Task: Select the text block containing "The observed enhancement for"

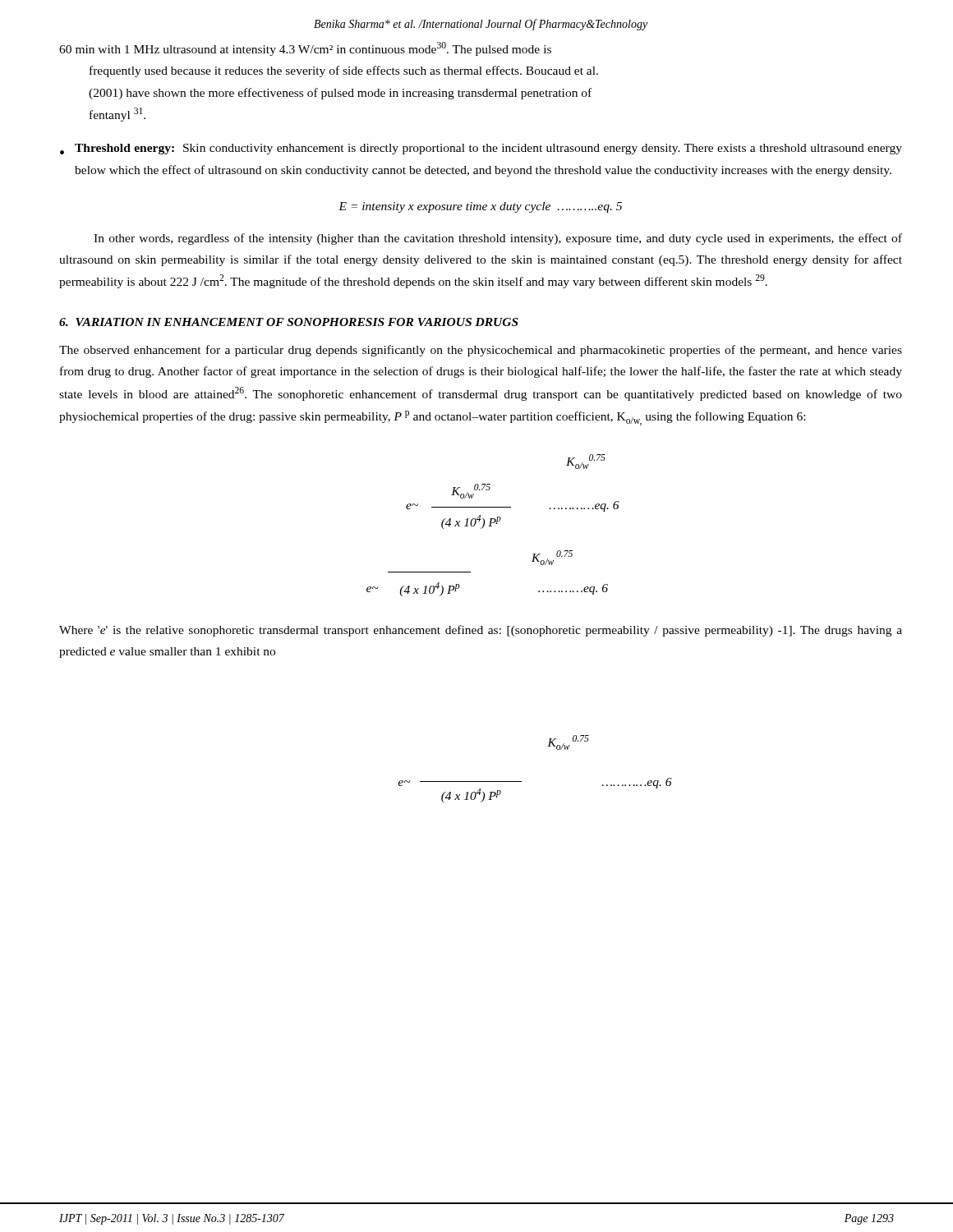Action: point(481,385)
